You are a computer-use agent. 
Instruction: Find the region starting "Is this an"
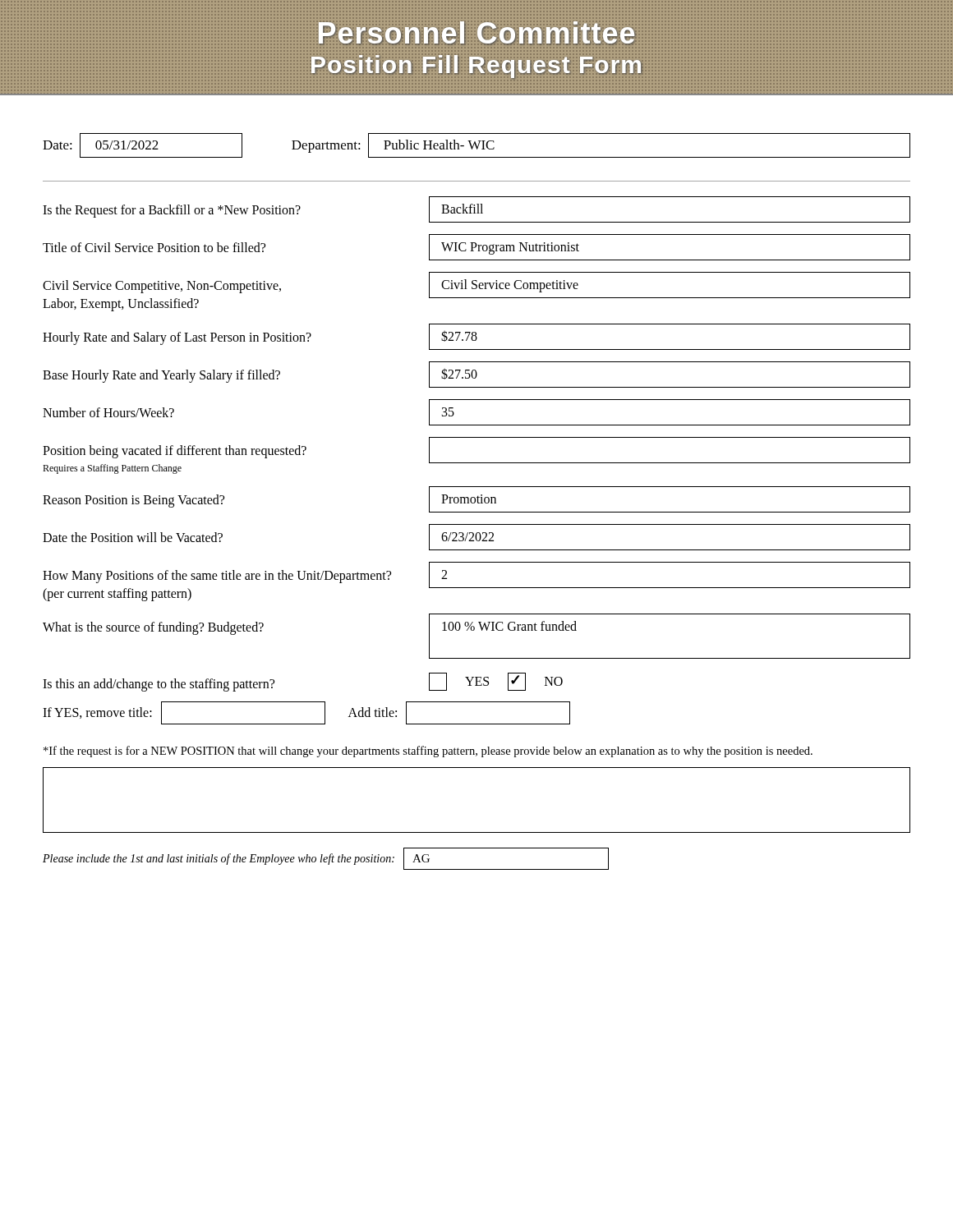click(476, 682)
